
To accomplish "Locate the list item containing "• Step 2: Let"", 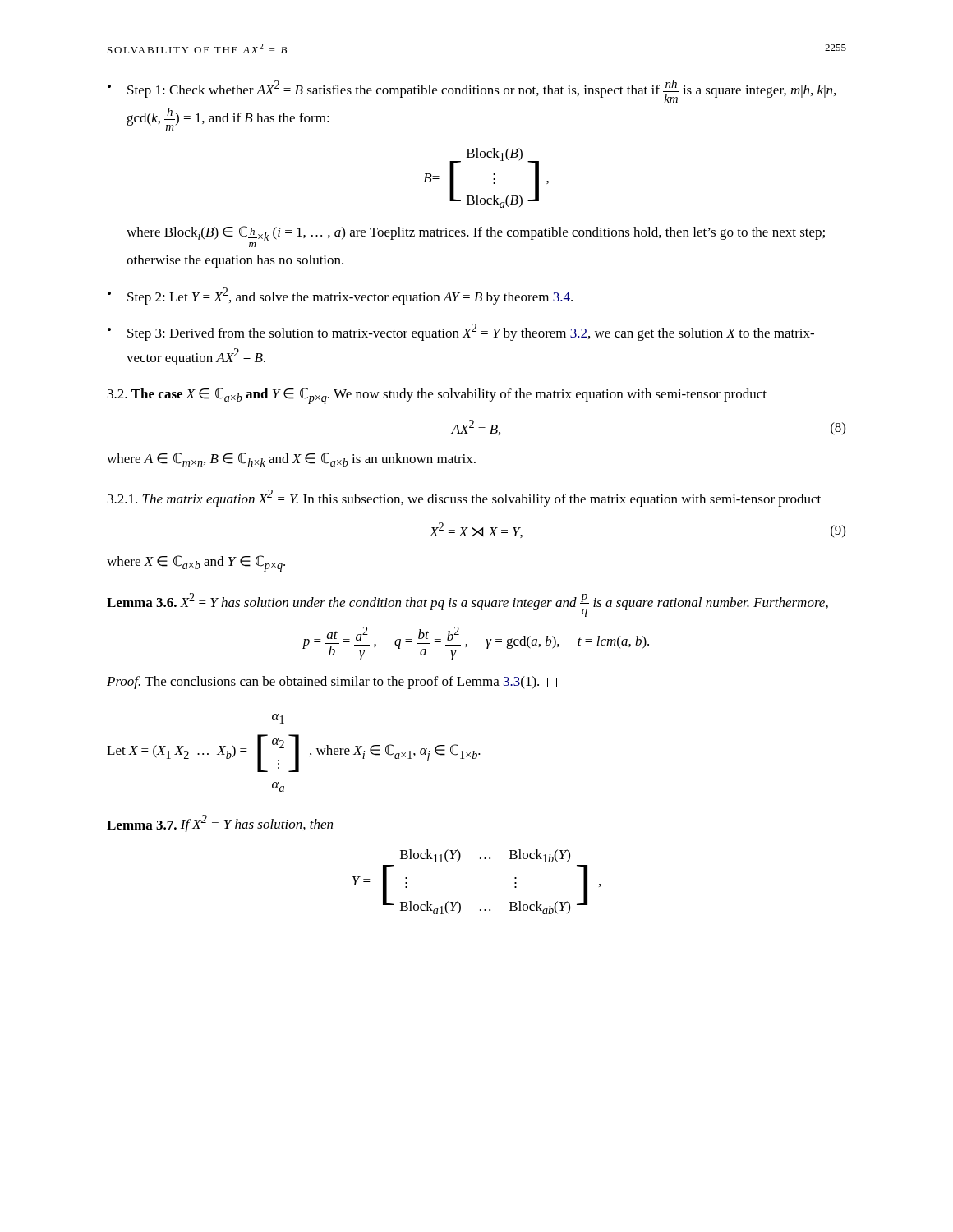I will [340, 295].
